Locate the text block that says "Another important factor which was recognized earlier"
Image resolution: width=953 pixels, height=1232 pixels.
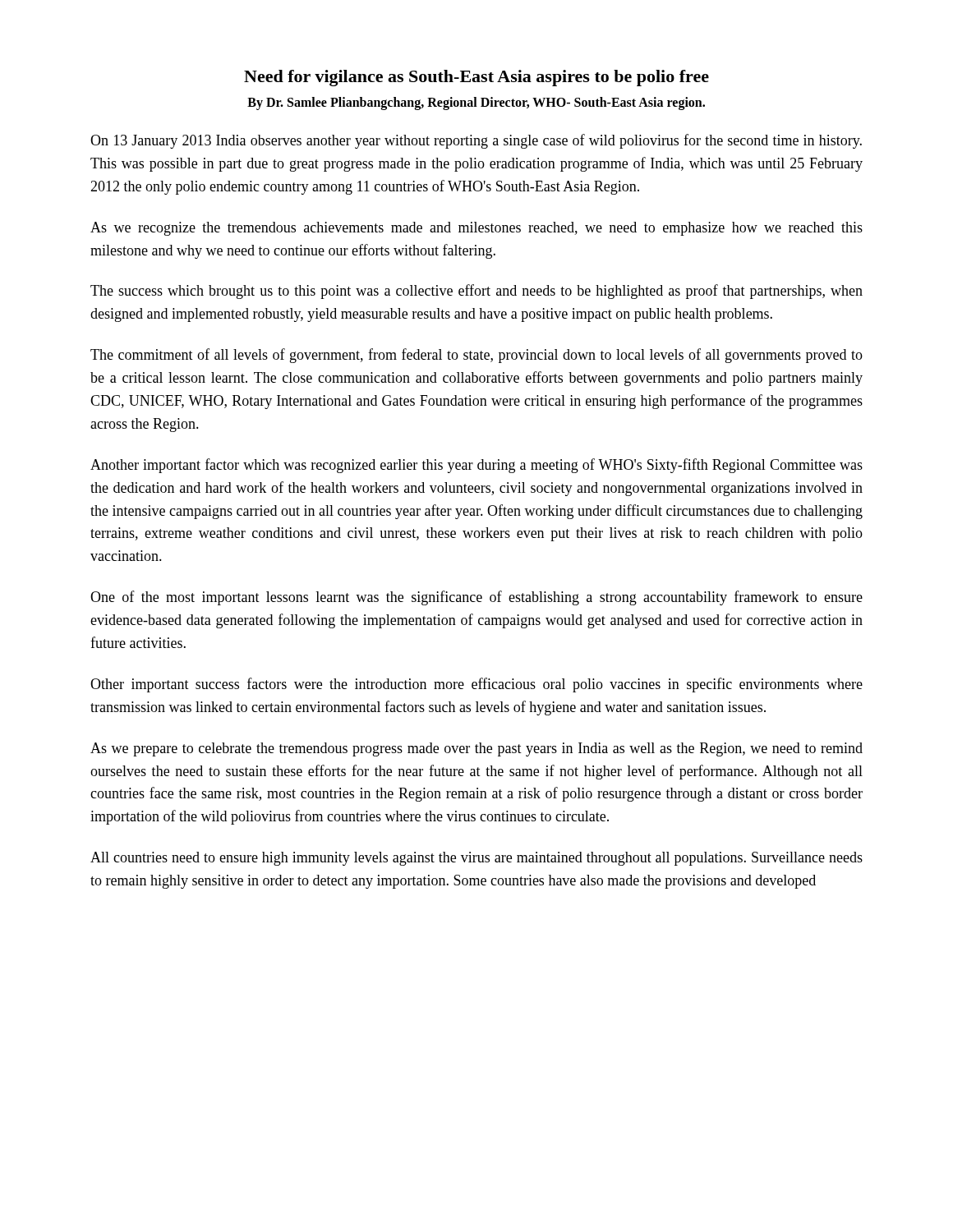coord(476,510)
